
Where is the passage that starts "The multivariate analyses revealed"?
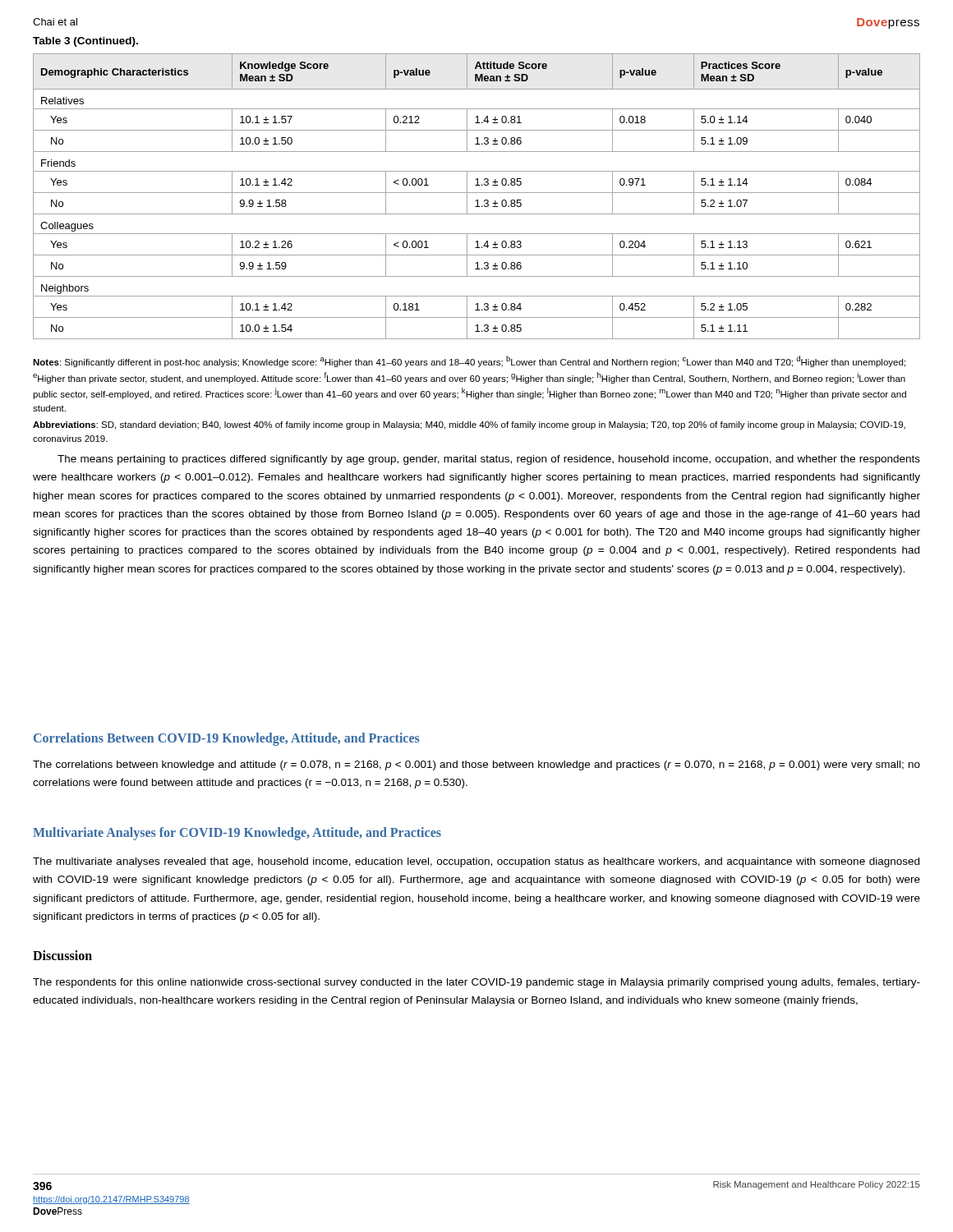pyautogui.click(x=476, y=889)
